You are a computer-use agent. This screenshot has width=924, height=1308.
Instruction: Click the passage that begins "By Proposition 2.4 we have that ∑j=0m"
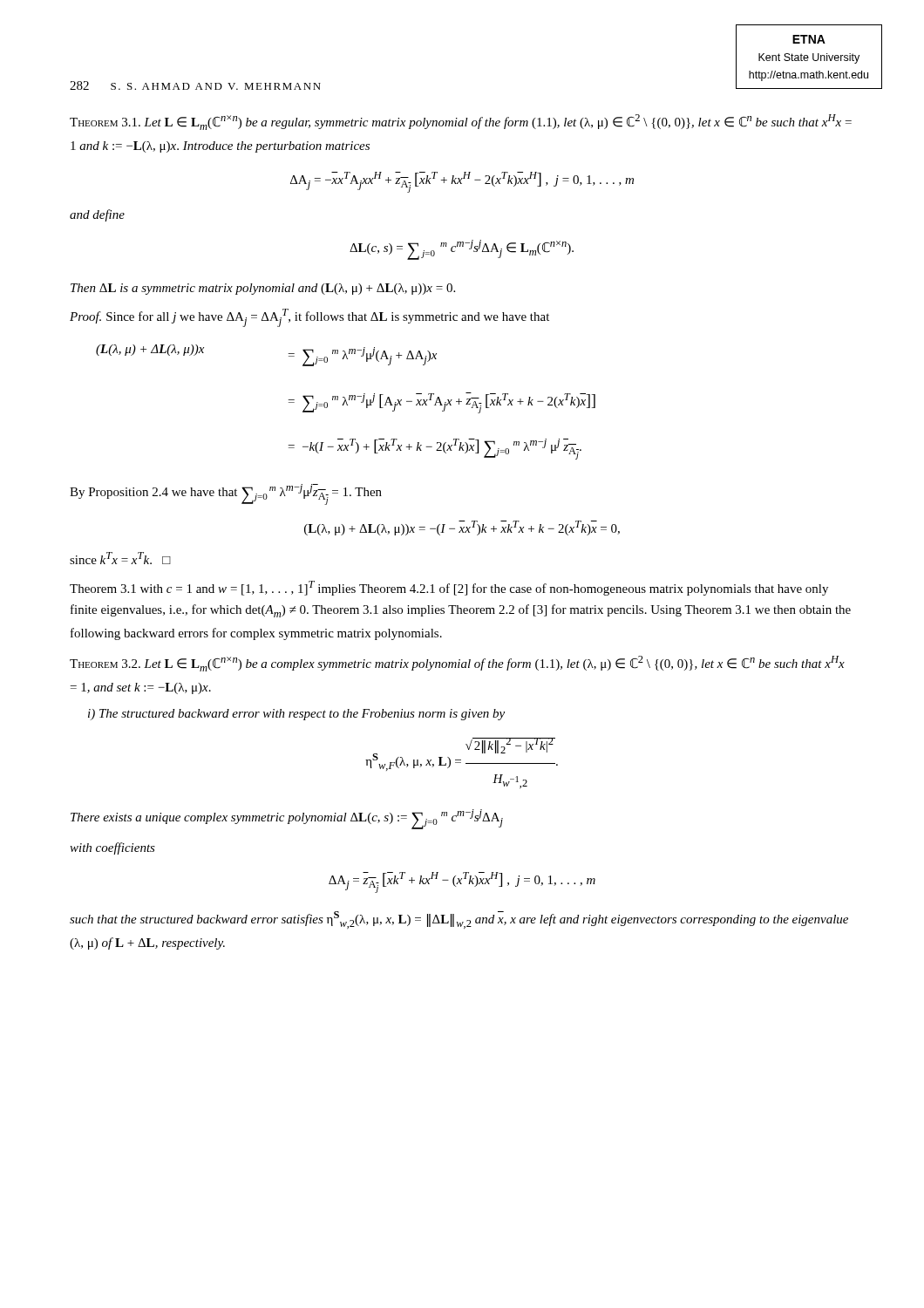[226, 493]
